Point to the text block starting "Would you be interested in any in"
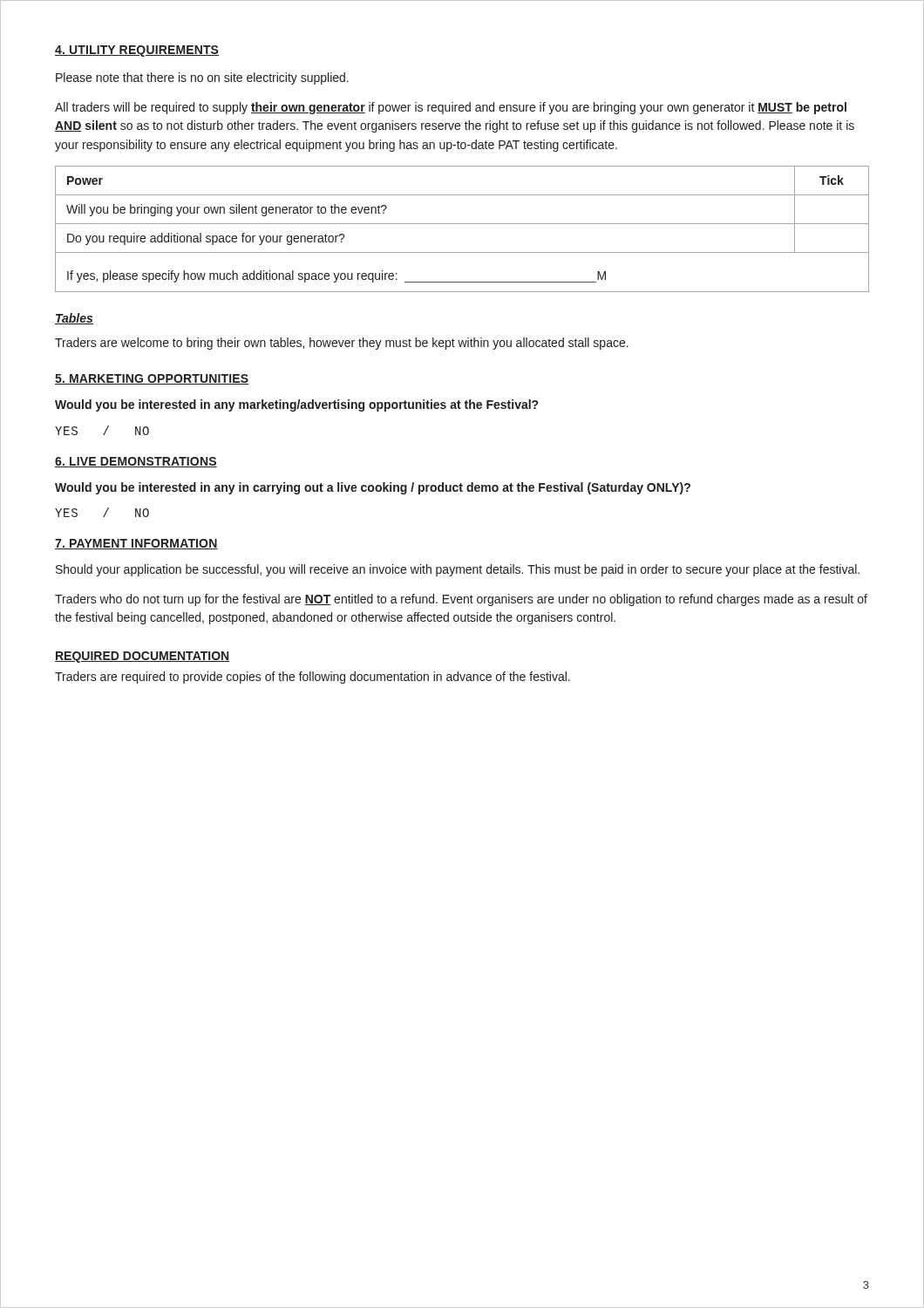 point(373,487)
